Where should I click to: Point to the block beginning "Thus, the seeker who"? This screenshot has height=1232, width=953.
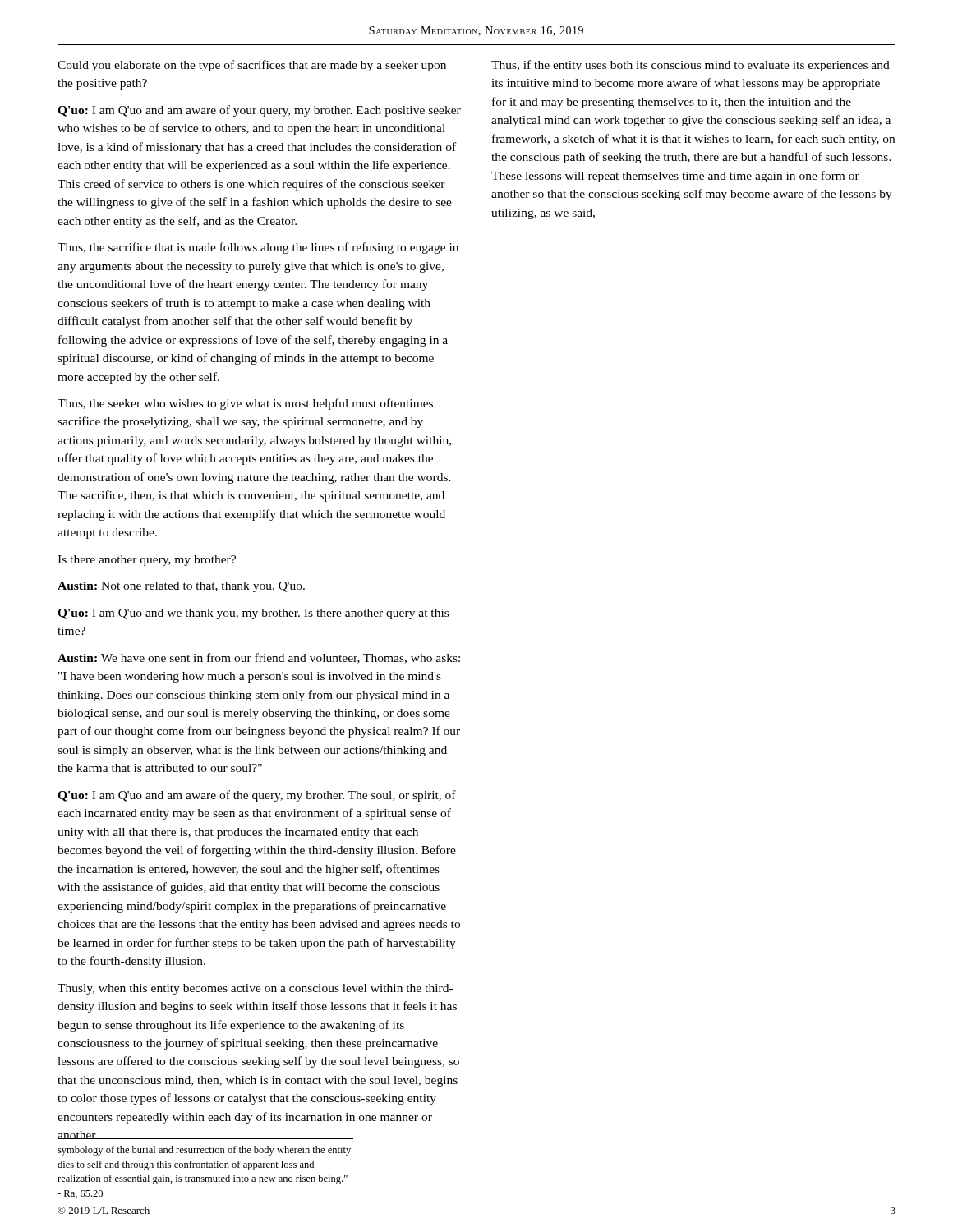(x=260, y=468)
